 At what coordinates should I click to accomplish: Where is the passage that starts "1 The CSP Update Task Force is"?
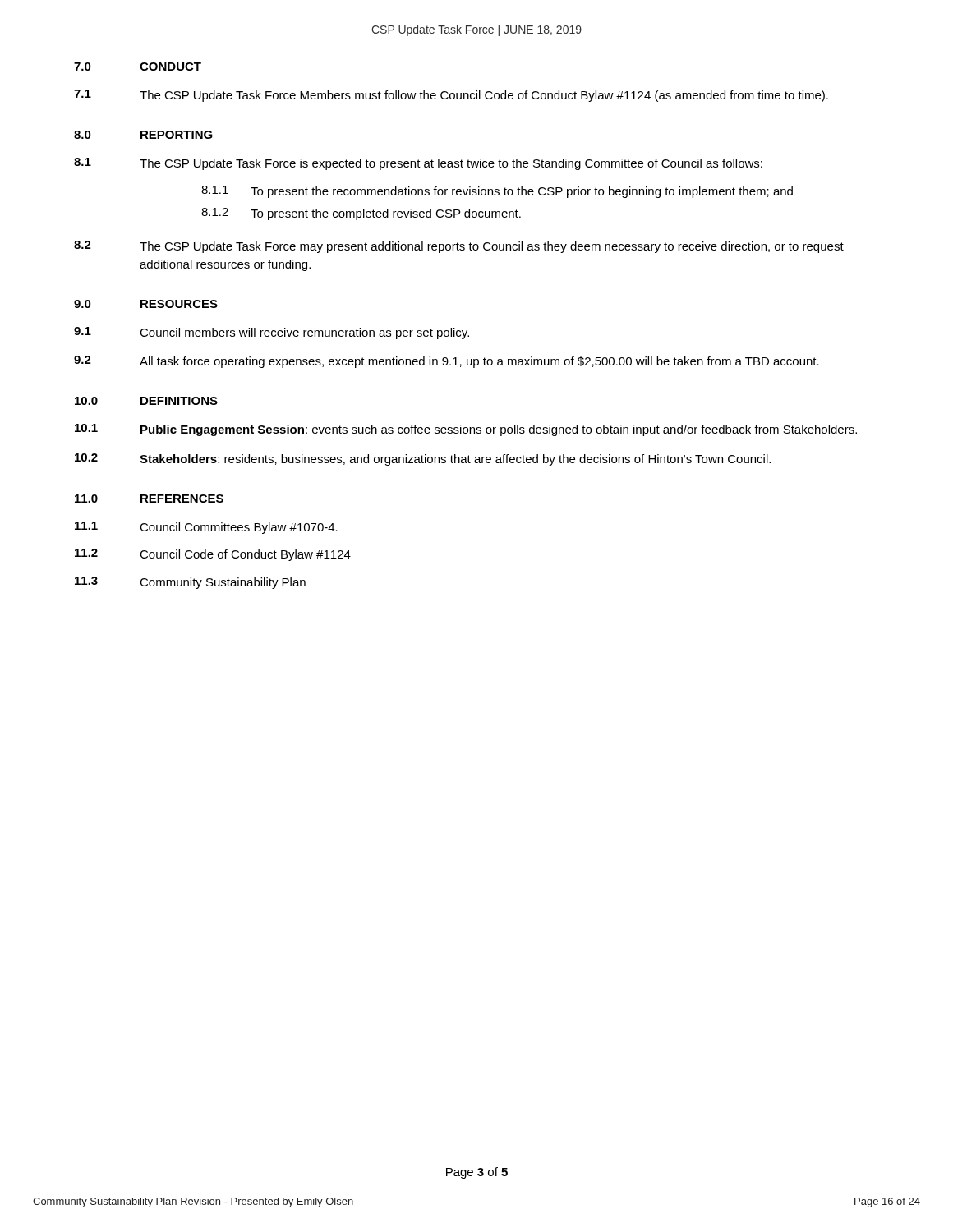419,163
